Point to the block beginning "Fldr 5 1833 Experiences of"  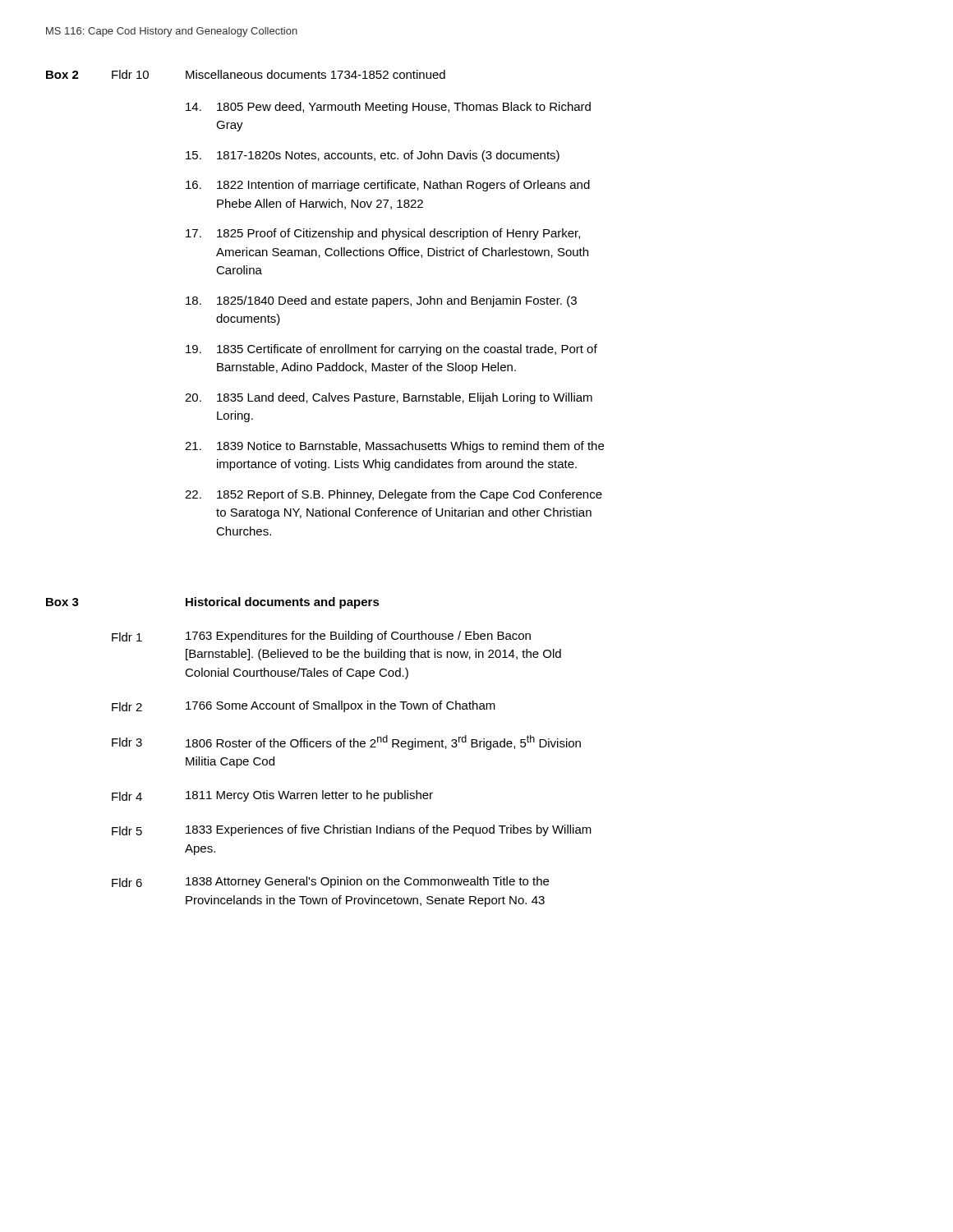click(x=476, y=839)
